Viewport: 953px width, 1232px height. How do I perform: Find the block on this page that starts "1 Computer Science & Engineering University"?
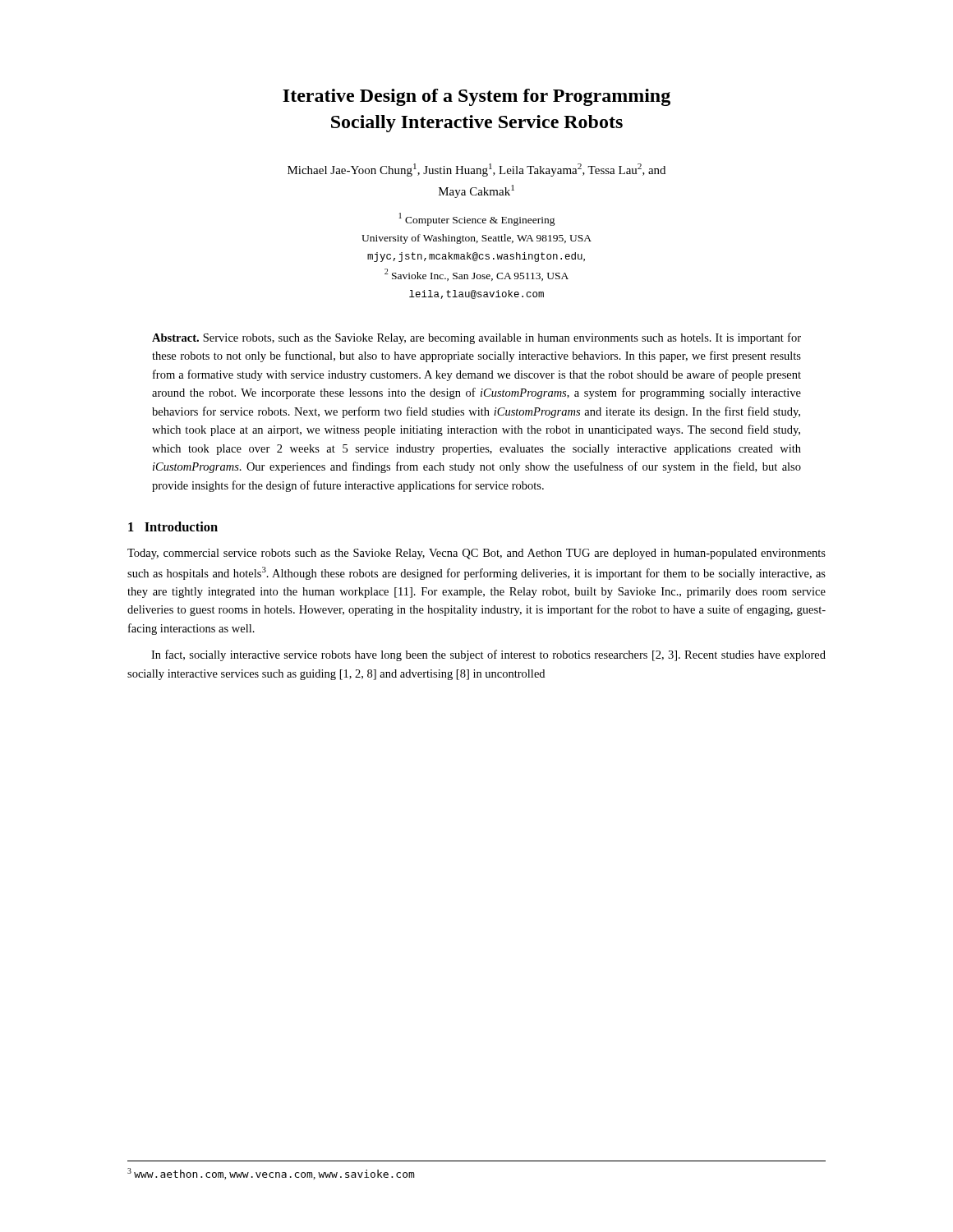coord(476,256)
